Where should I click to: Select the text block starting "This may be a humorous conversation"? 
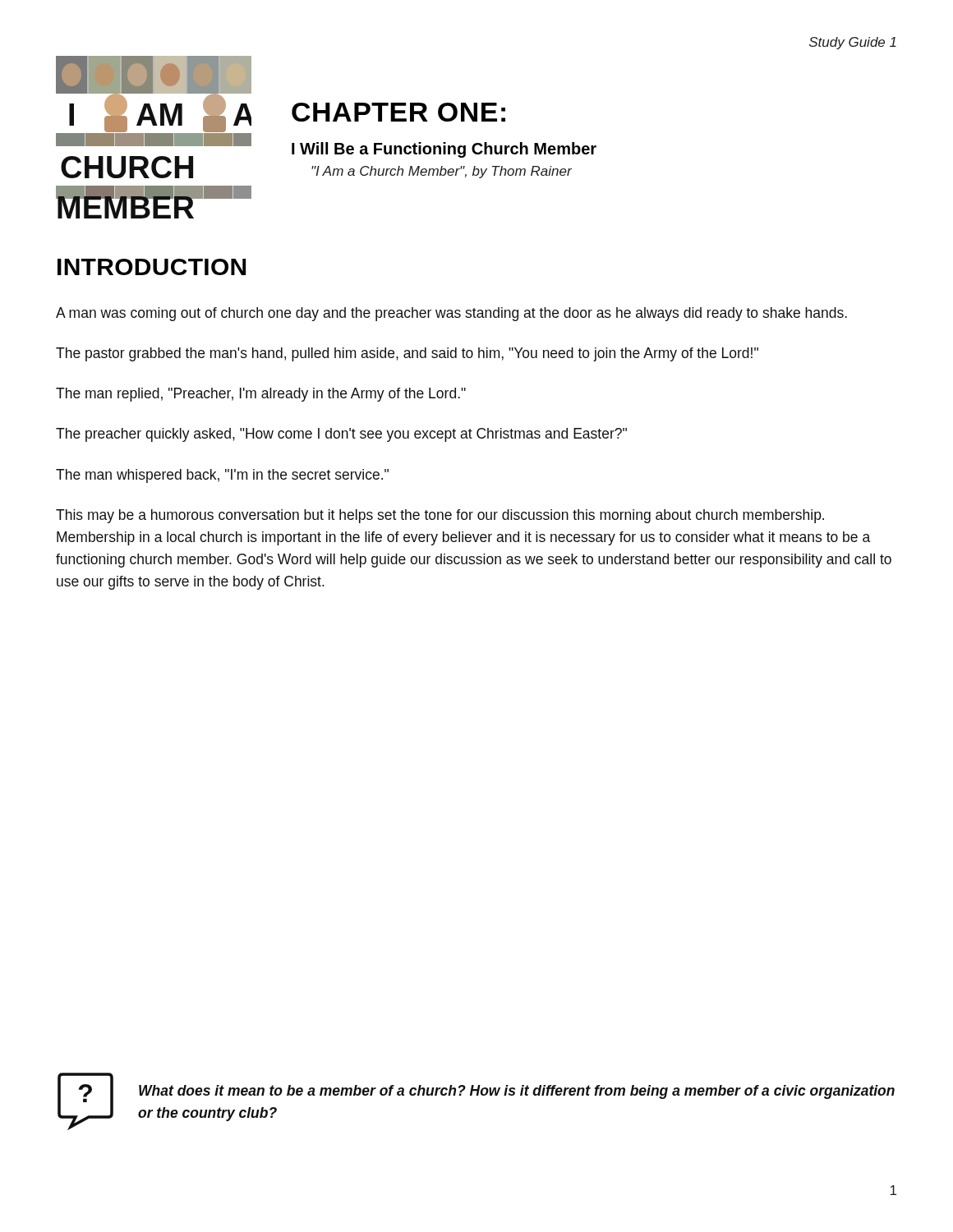[474, 548]
